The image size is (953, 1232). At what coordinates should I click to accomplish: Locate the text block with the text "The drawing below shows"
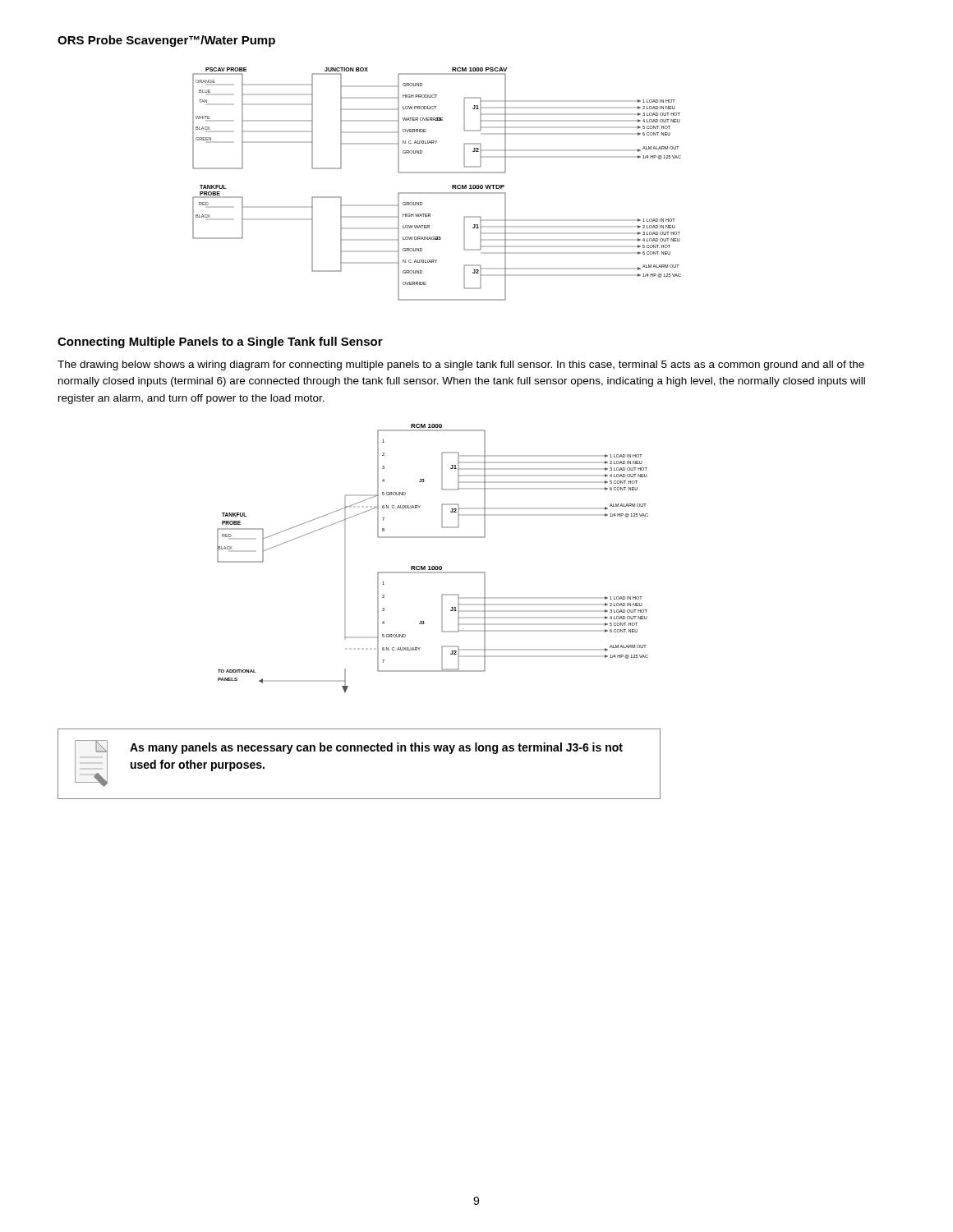pos(462,381)
